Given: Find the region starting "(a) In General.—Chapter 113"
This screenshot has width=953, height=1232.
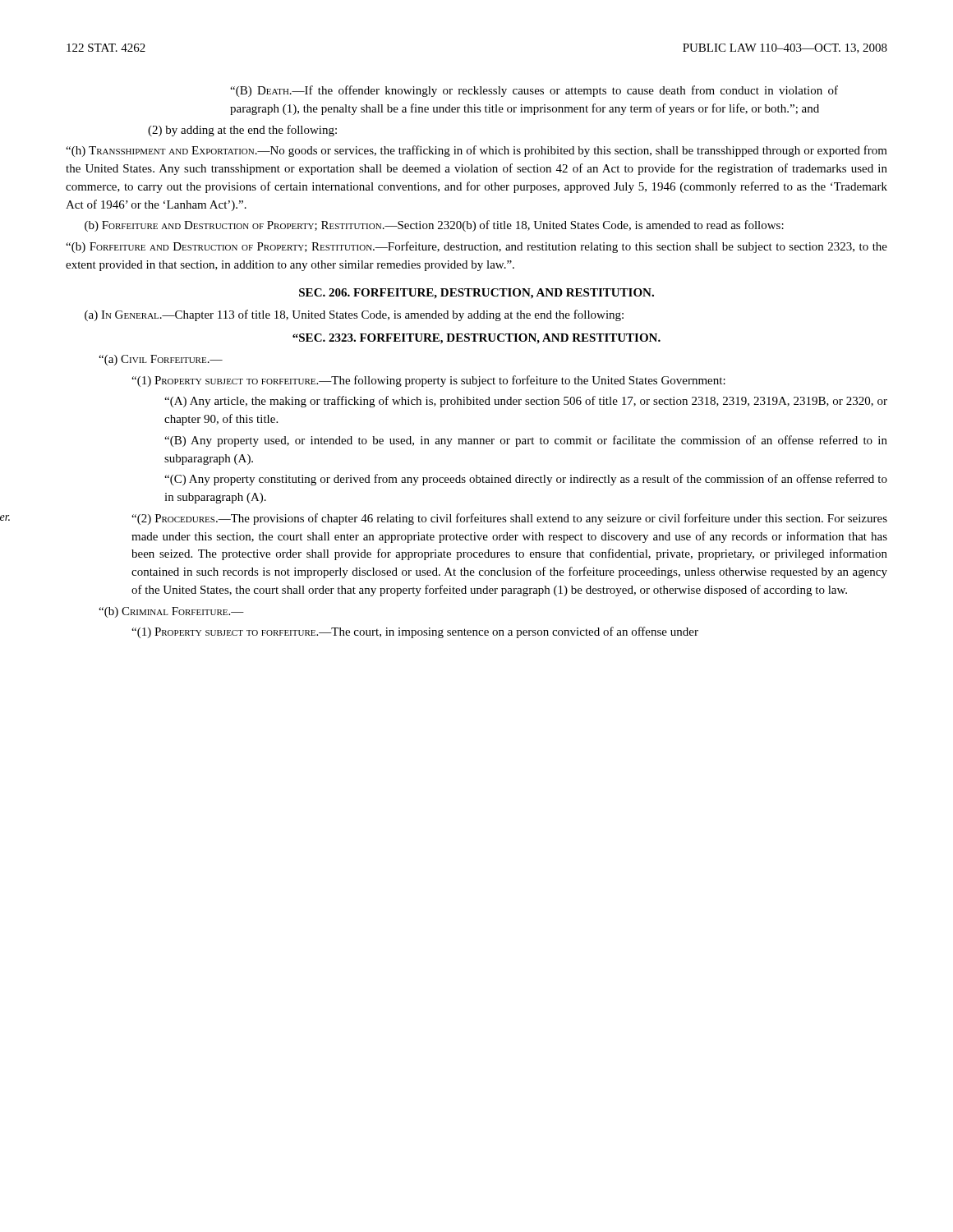Looking at the screenshot, I should [x=476, y=315].
